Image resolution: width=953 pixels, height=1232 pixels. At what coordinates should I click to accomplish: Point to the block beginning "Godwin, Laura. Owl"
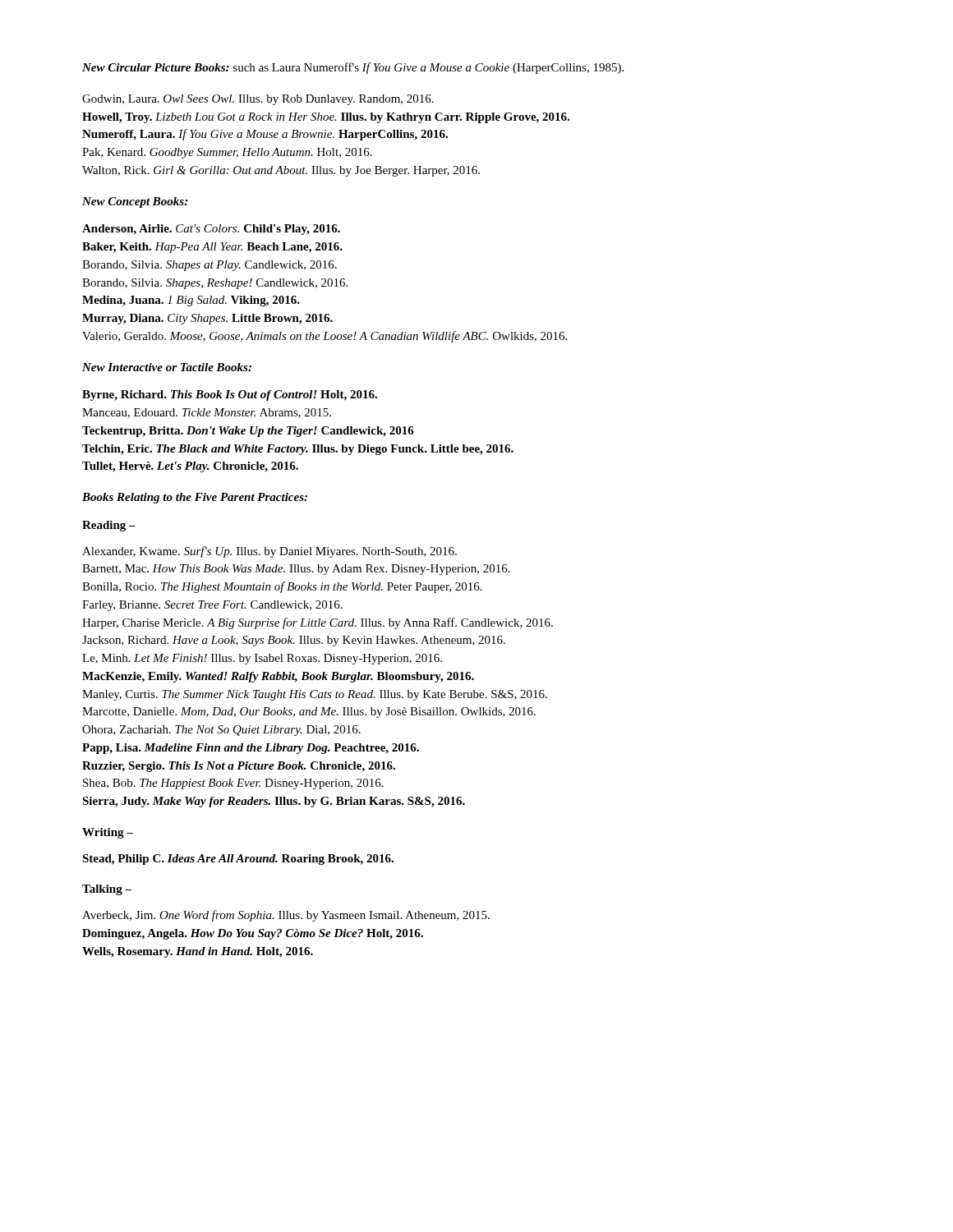[x=258, y=100]
